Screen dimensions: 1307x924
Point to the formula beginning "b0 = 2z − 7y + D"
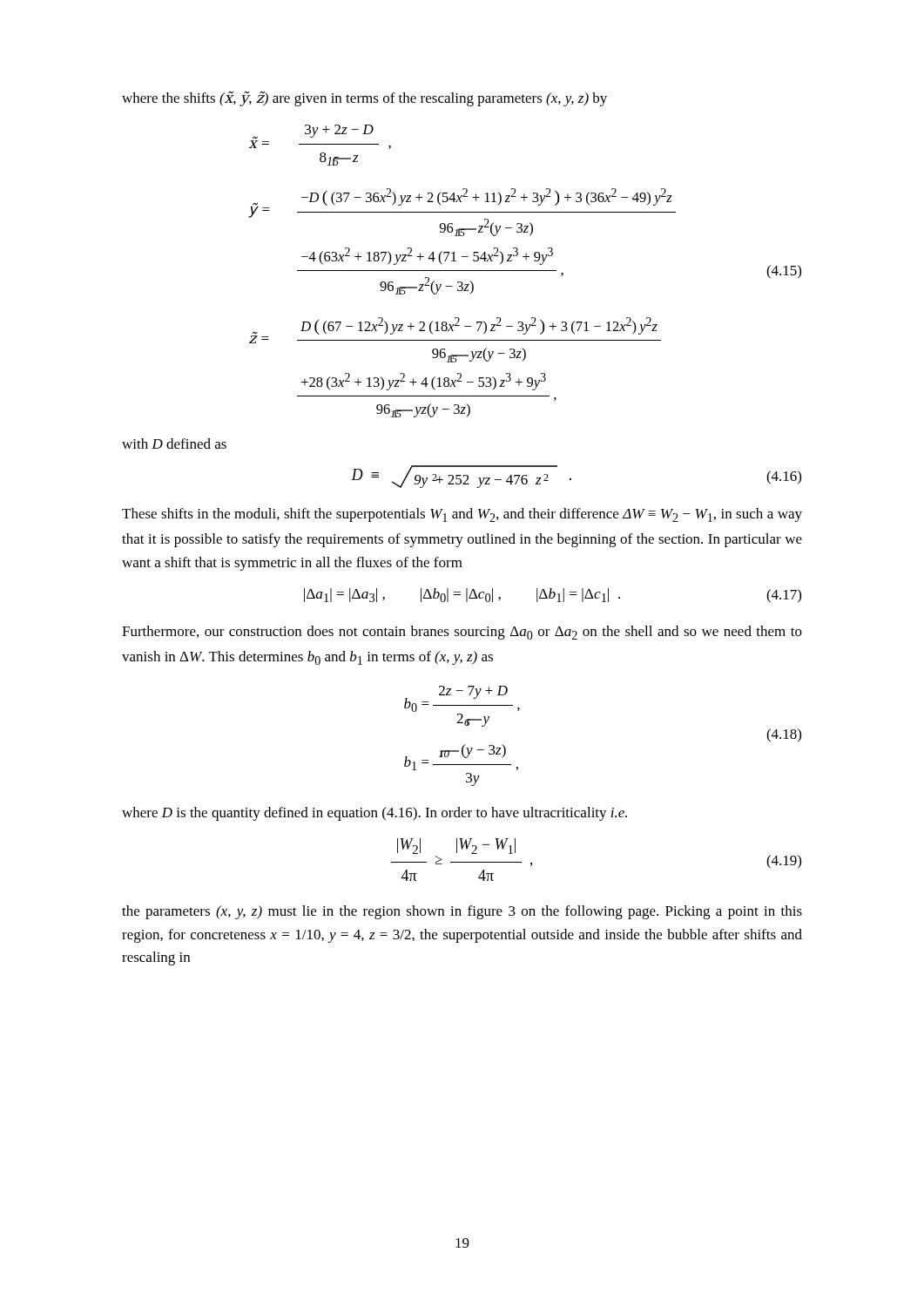point(462,735)
